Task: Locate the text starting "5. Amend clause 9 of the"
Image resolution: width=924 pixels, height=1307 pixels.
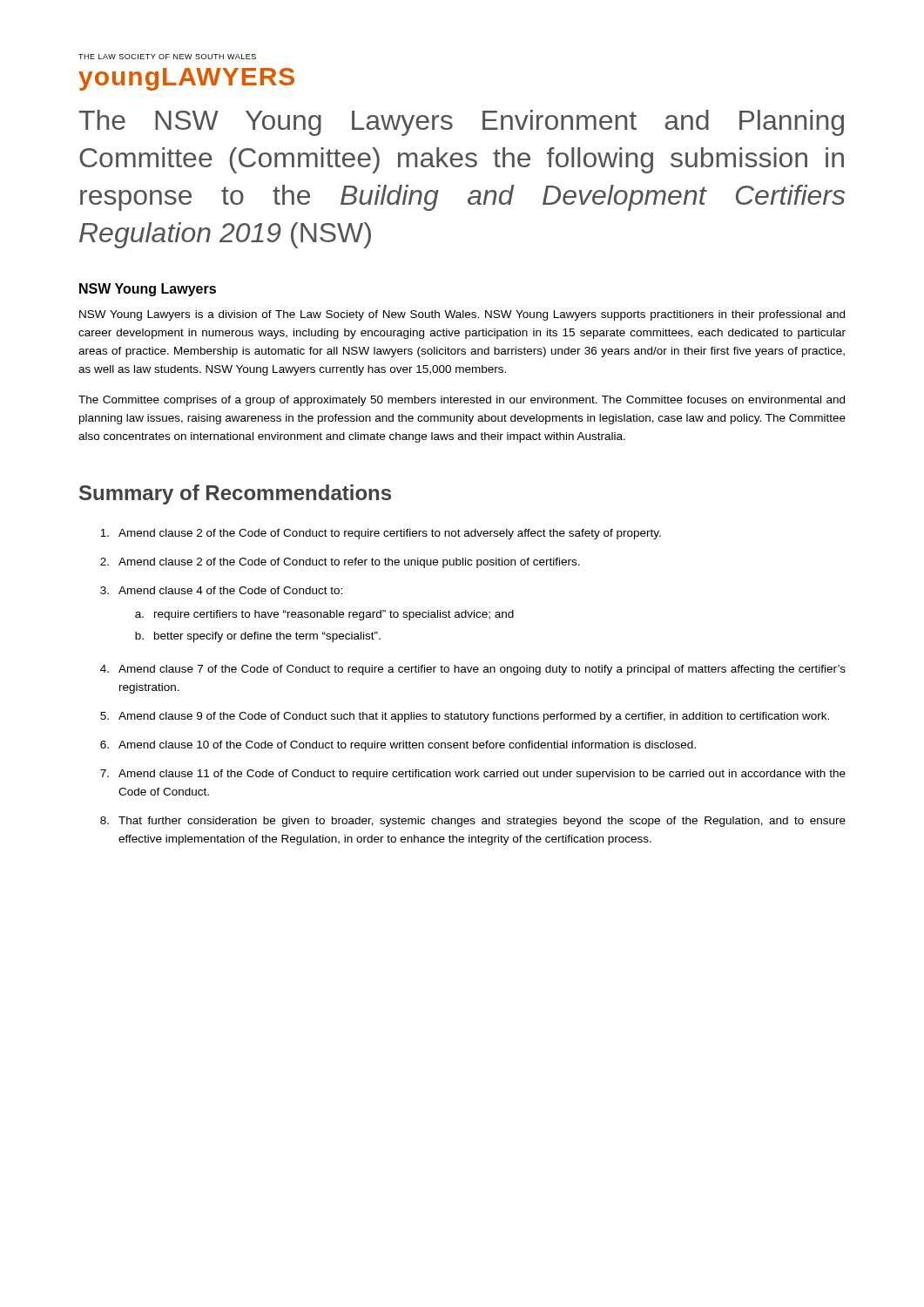Action: tap(462, 717)
